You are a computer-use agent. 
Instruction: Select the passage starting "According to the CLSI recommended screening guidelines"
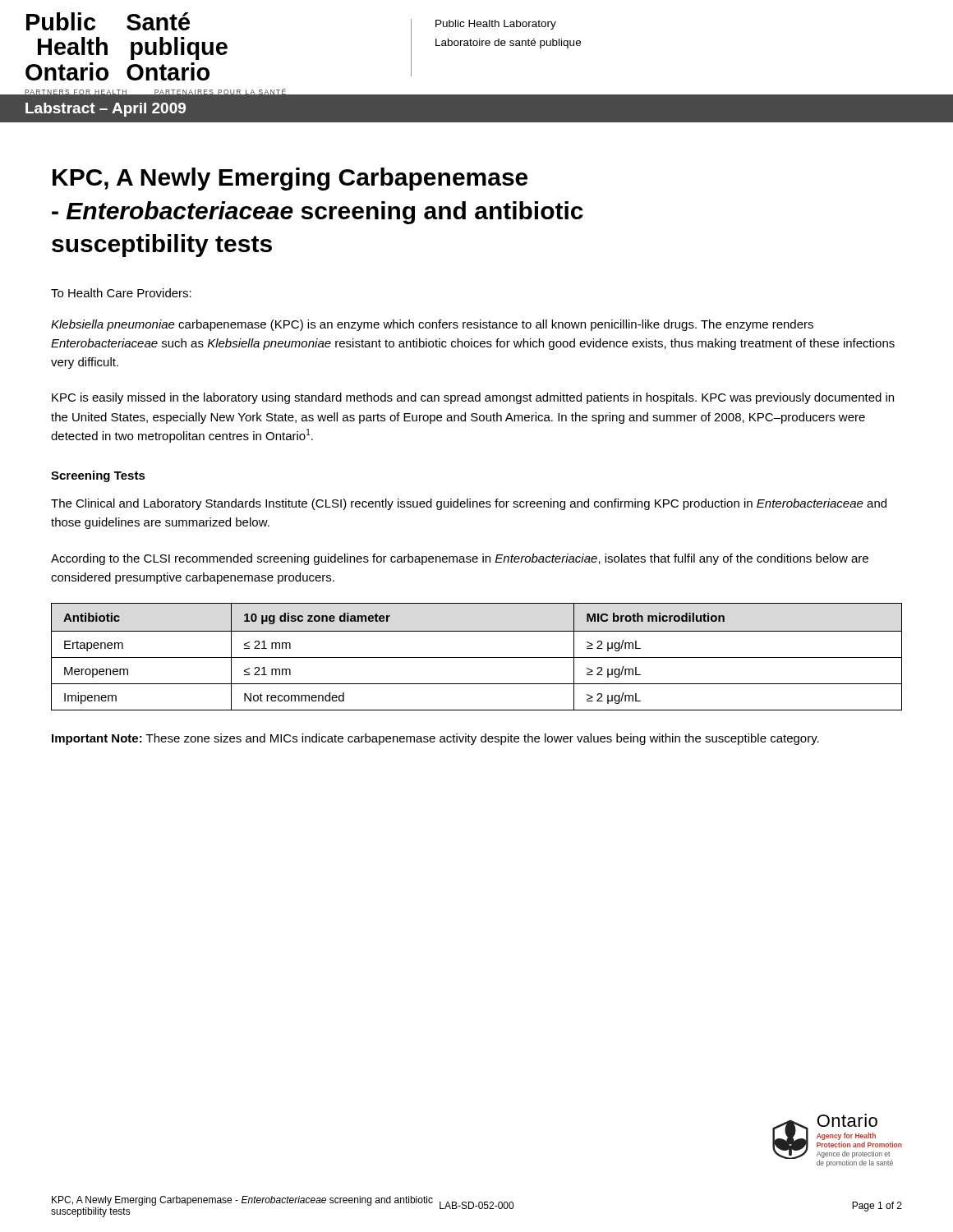click(460, 567)
